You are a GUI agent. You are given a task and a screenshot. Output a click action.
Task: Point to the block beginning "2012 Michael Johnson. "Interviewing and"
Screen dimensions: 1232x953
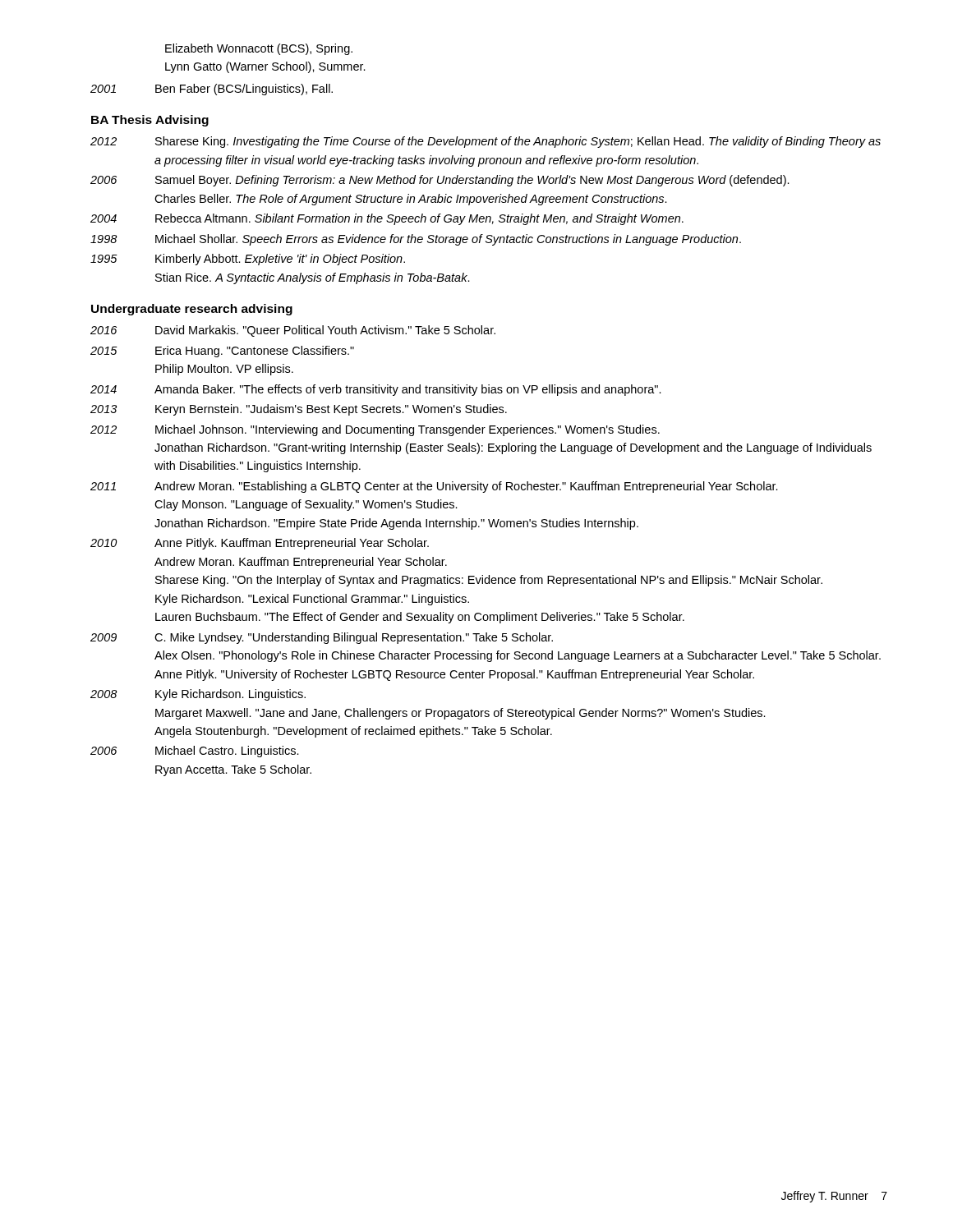489,448
